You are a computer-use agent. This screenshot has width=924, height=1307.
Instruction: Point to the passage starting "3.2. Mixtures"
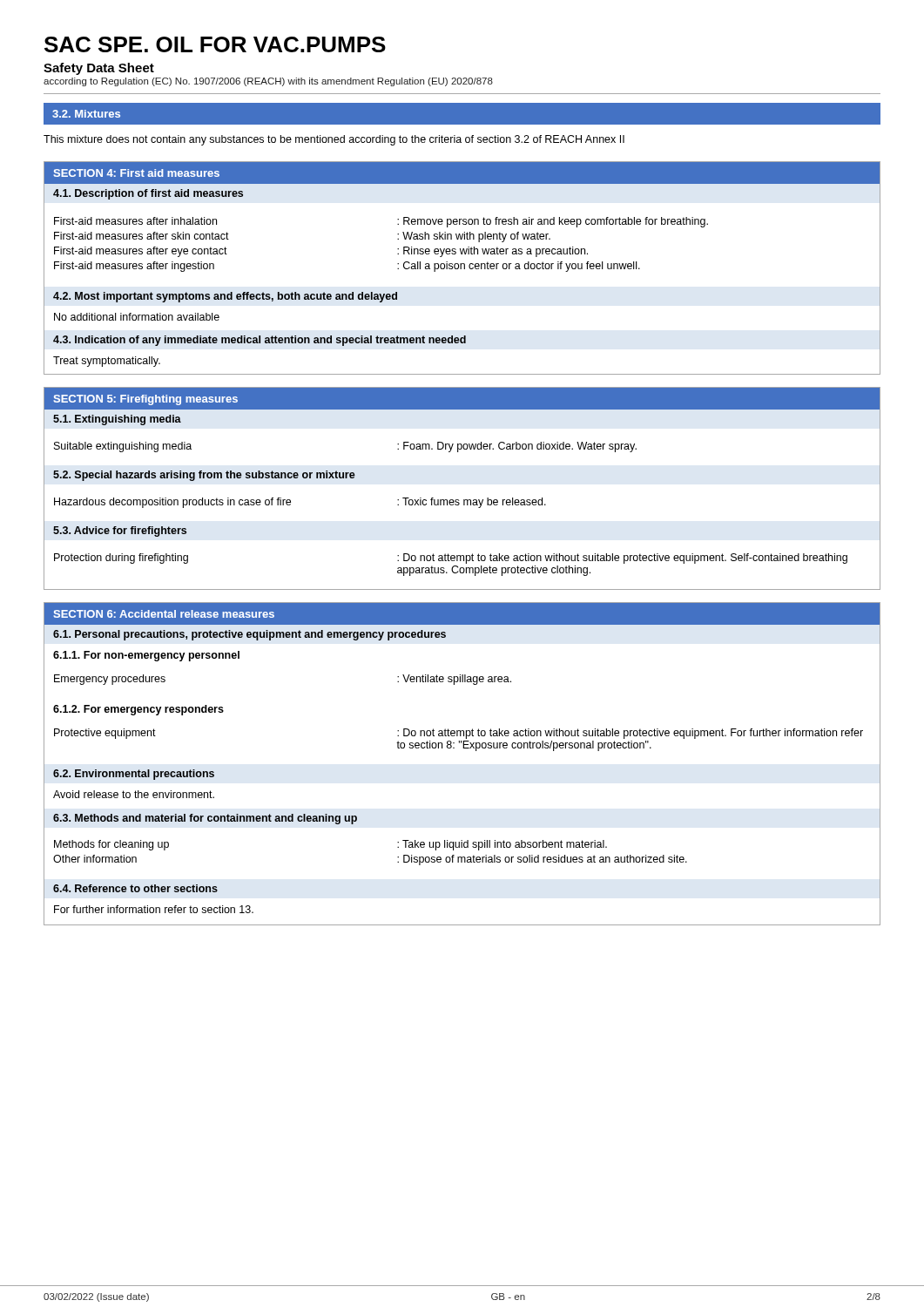[87, 114]
